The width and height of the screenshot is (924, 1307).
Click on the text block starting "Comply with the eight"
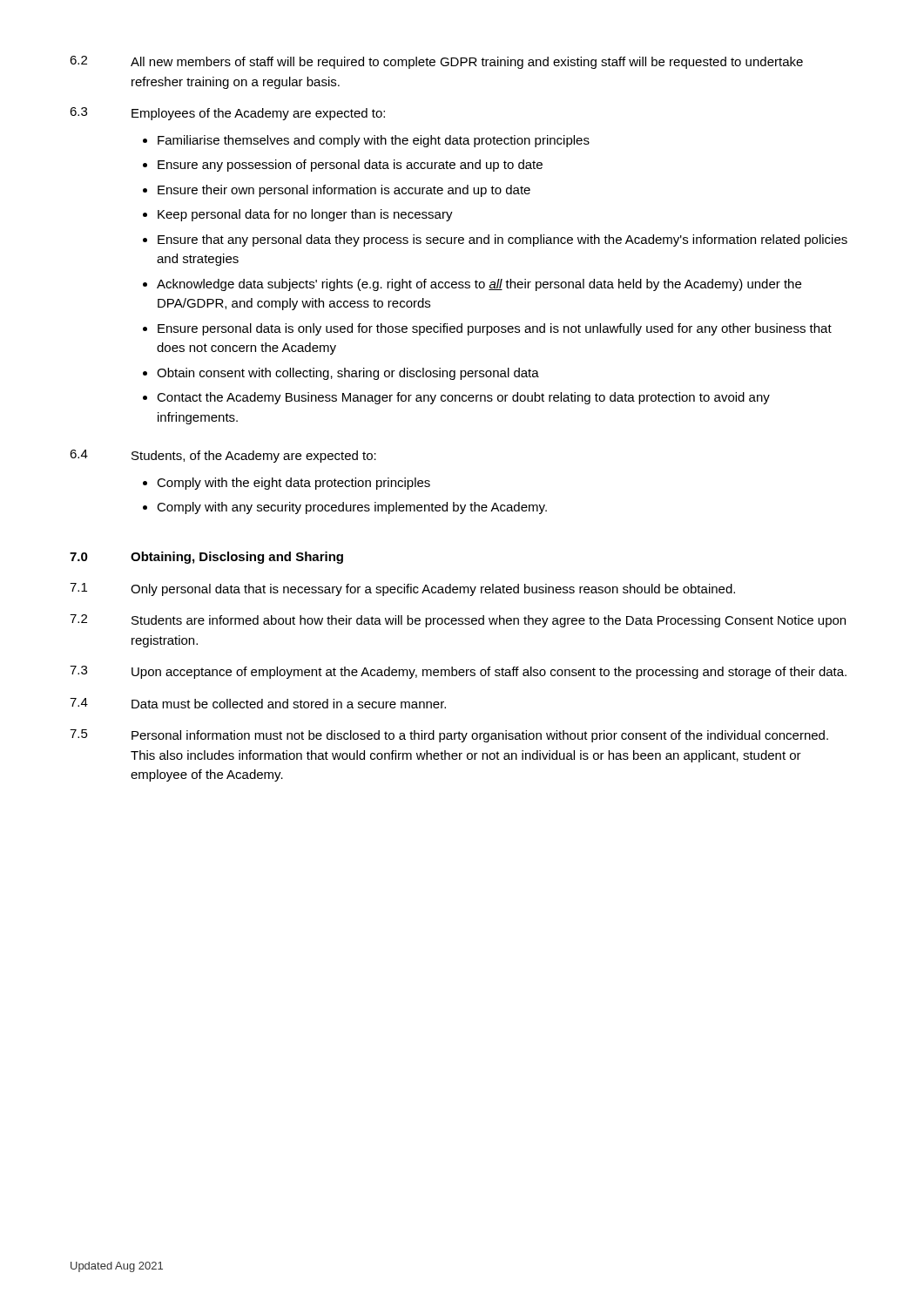tap(294, 482)
